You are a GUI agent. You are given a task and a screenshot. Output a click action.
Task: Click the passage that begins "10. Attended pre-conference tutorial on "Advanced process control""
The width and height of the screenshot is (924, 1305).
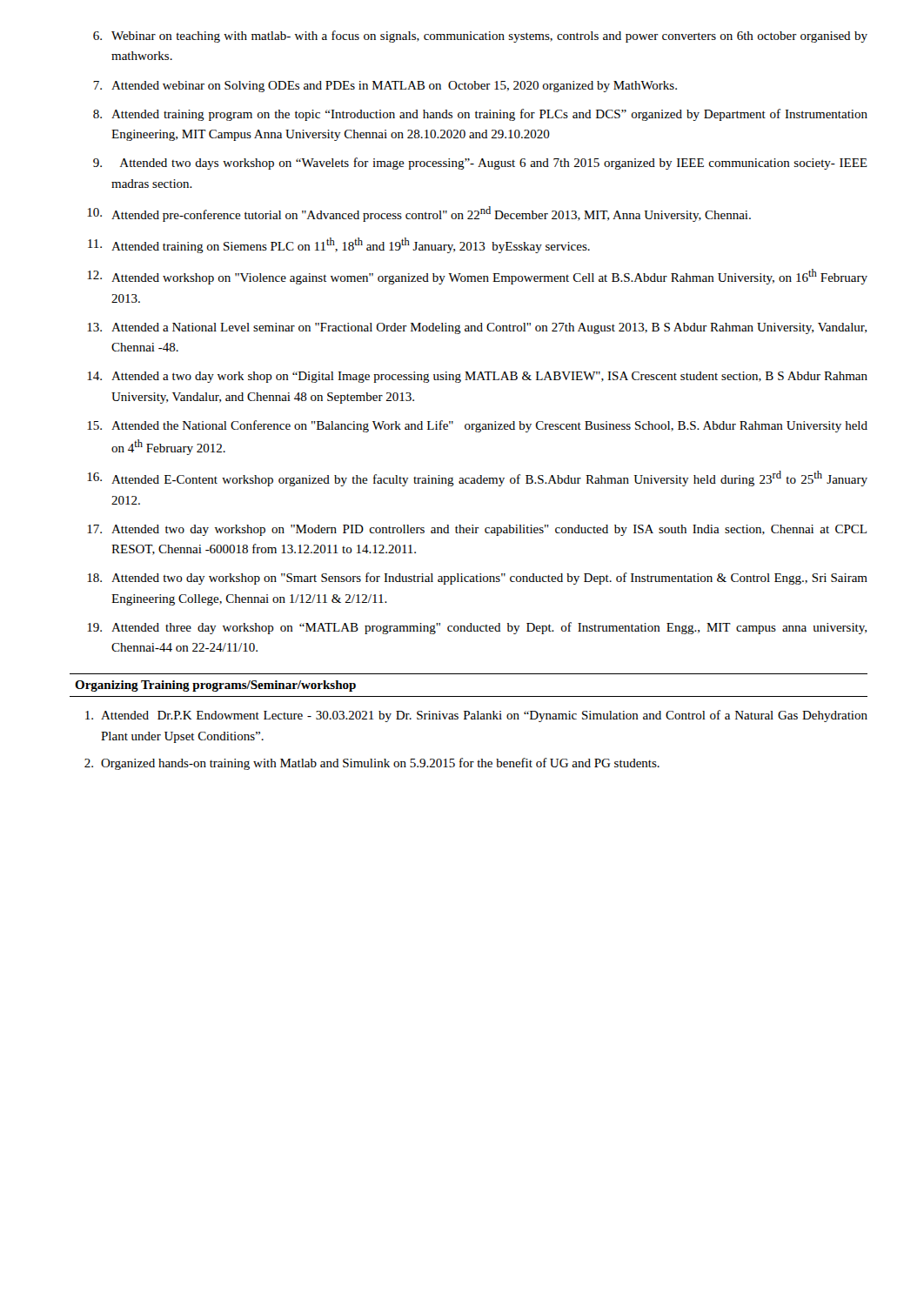[x=469, y=214]
